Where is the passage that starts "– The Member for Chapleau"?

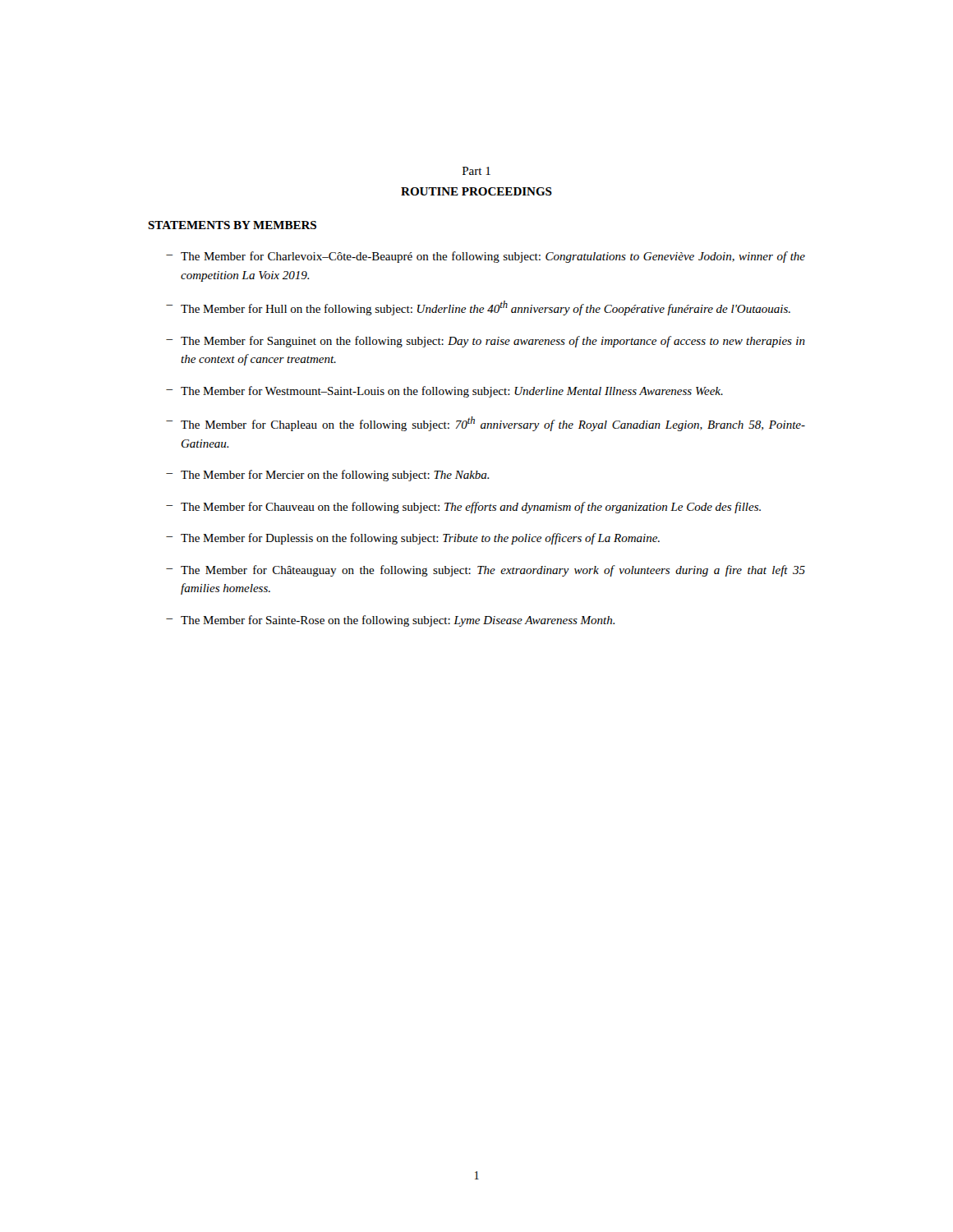coord(476,433)
